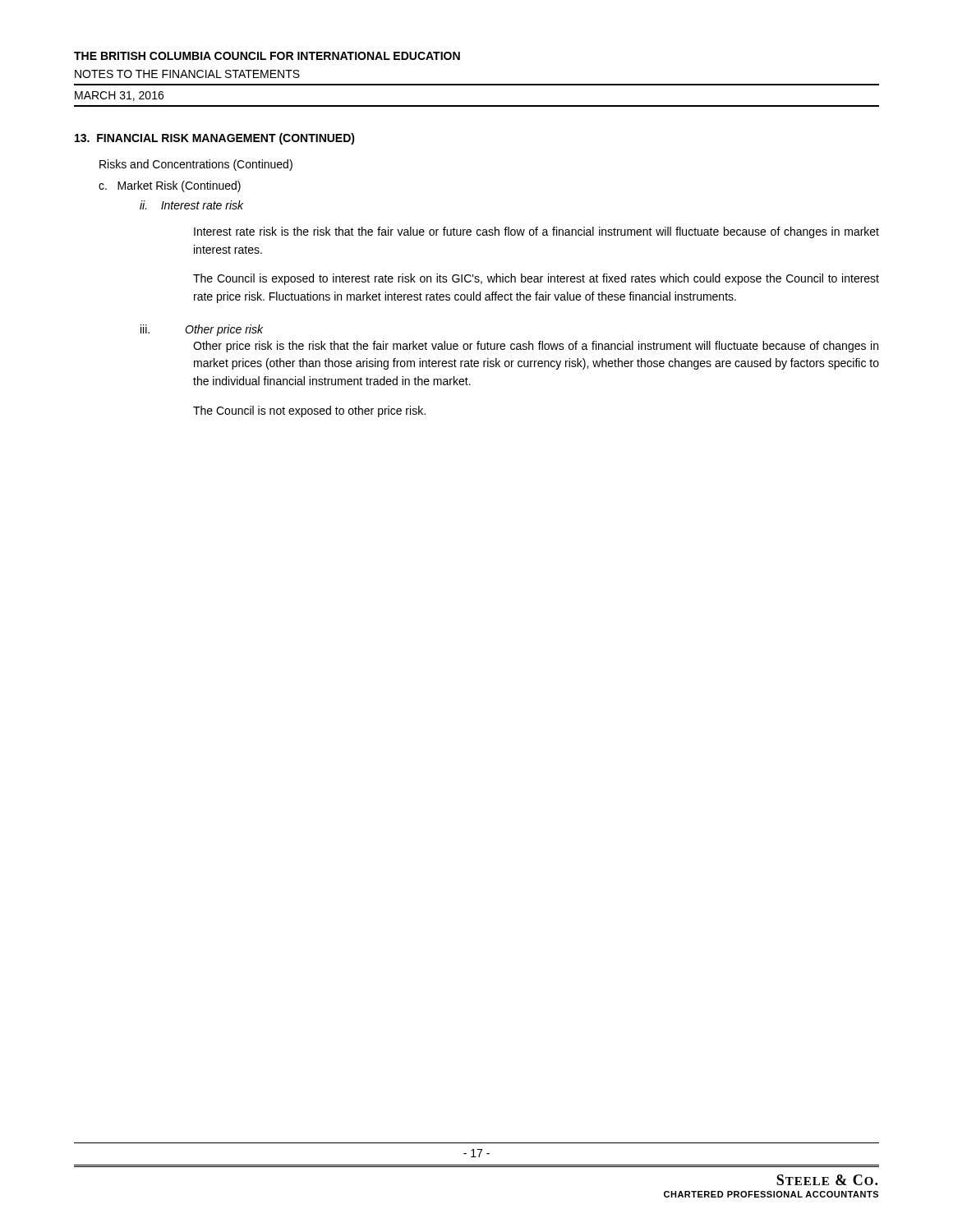Image resolution: width=953 pixels, height=1232 pixels.
Task: Where does it say "ii. Interest rate risk"?
Action: 191,205
